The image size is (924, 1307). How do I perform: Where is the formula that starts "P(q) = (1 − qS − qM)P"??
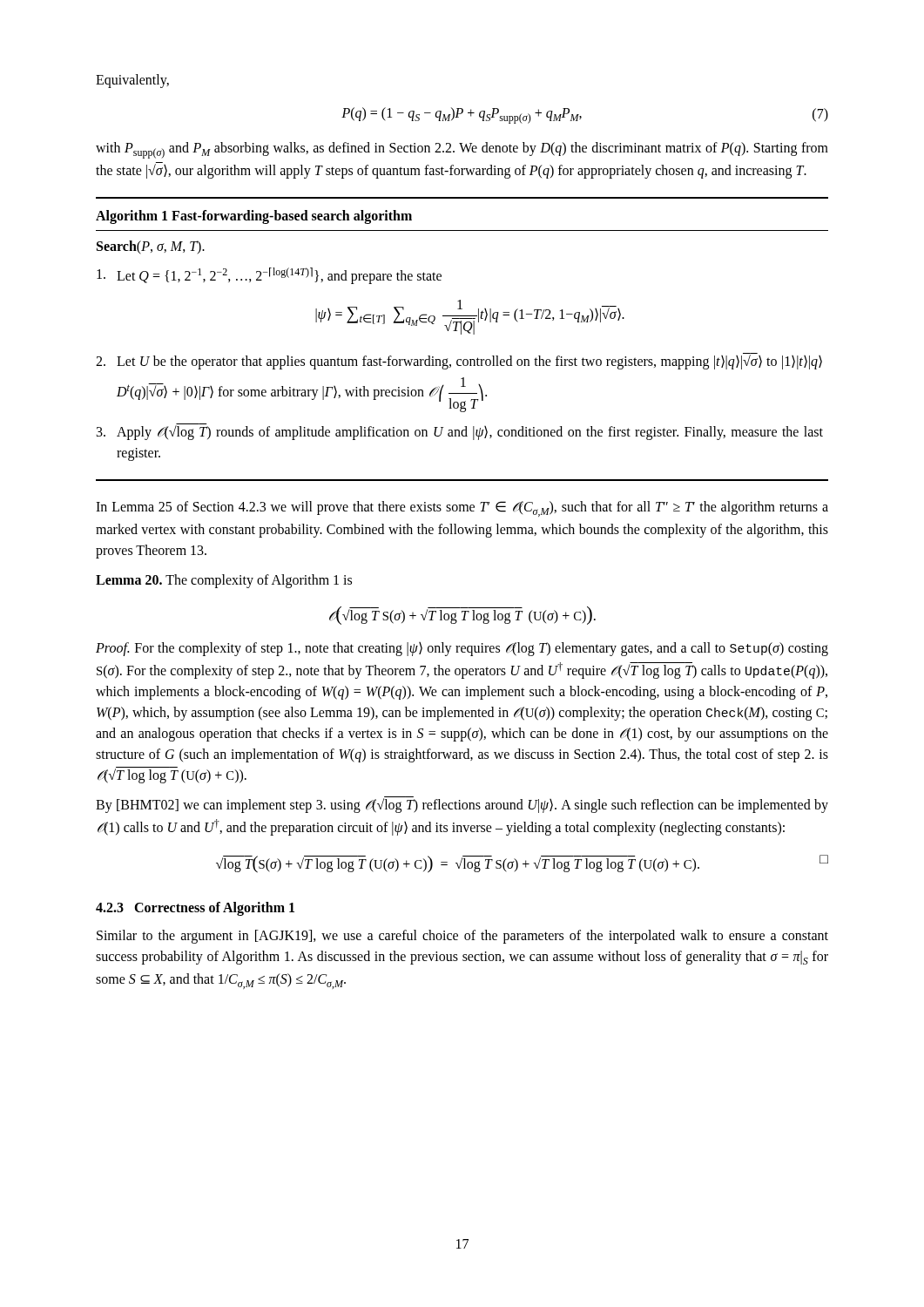coord(585,114)
